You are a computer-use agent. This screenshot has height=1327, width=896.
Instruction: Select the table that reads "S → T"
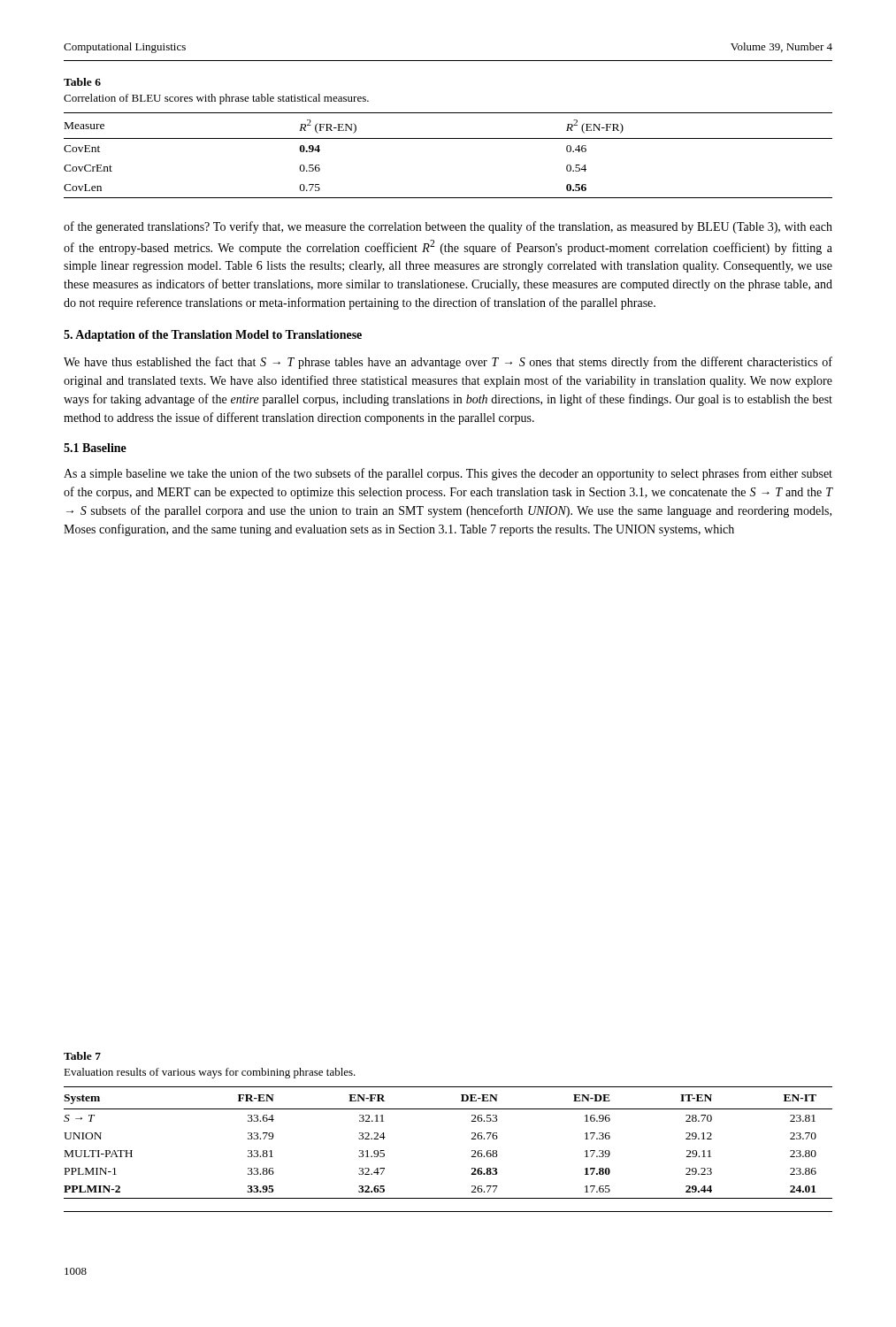(448, 1143)
